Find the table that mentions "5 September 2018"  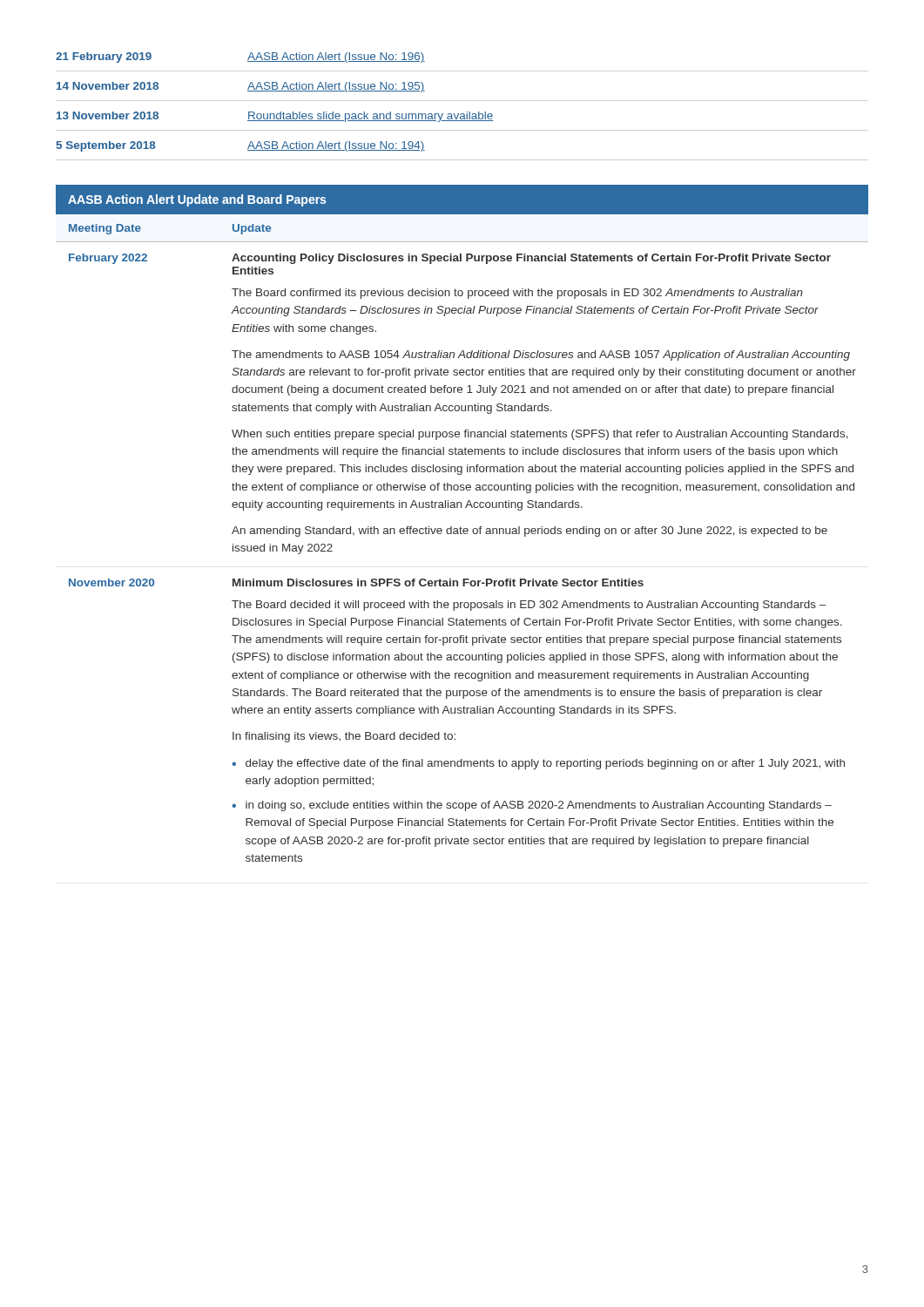462,101
